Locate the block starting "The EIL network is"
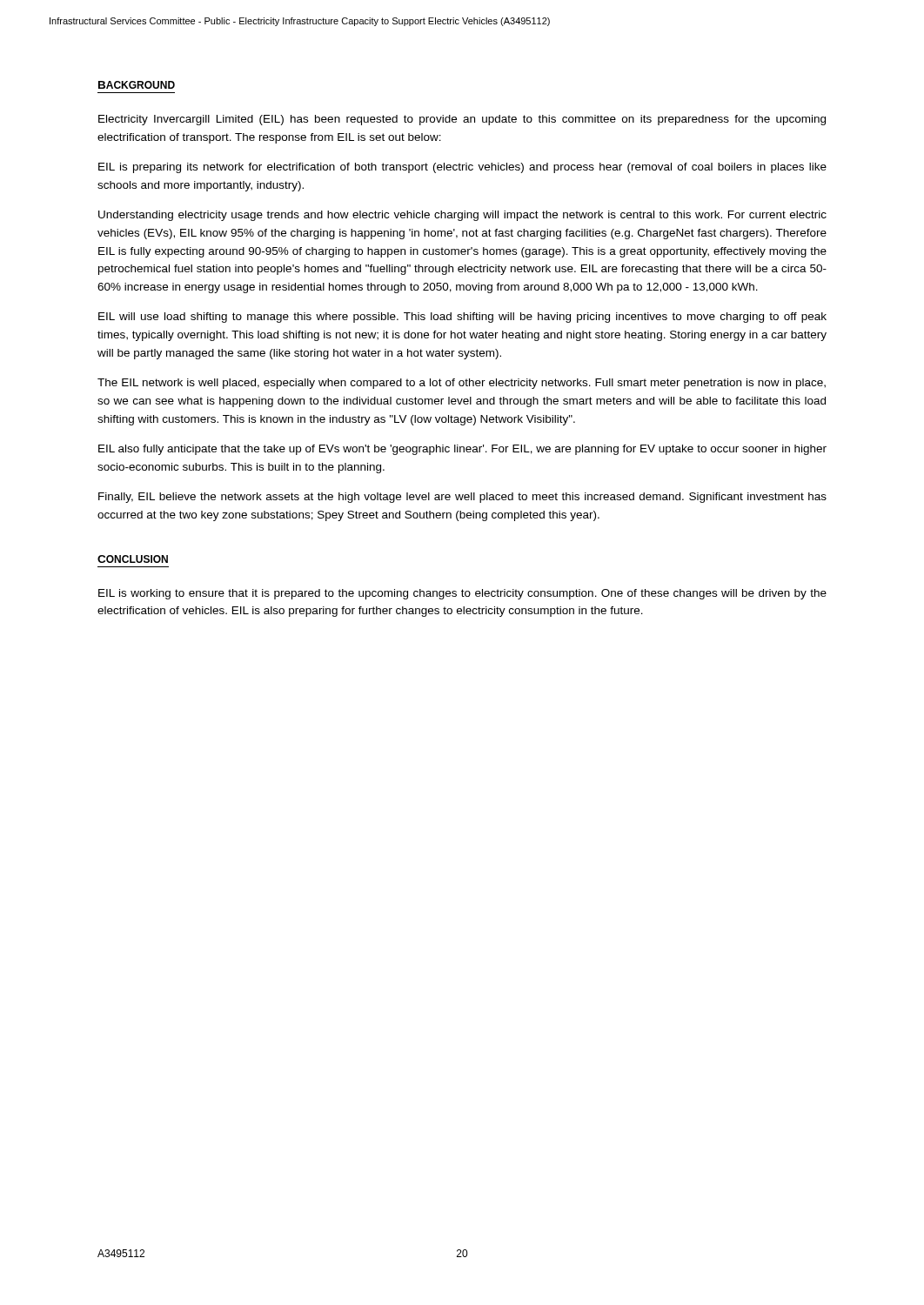 point(462,401)
